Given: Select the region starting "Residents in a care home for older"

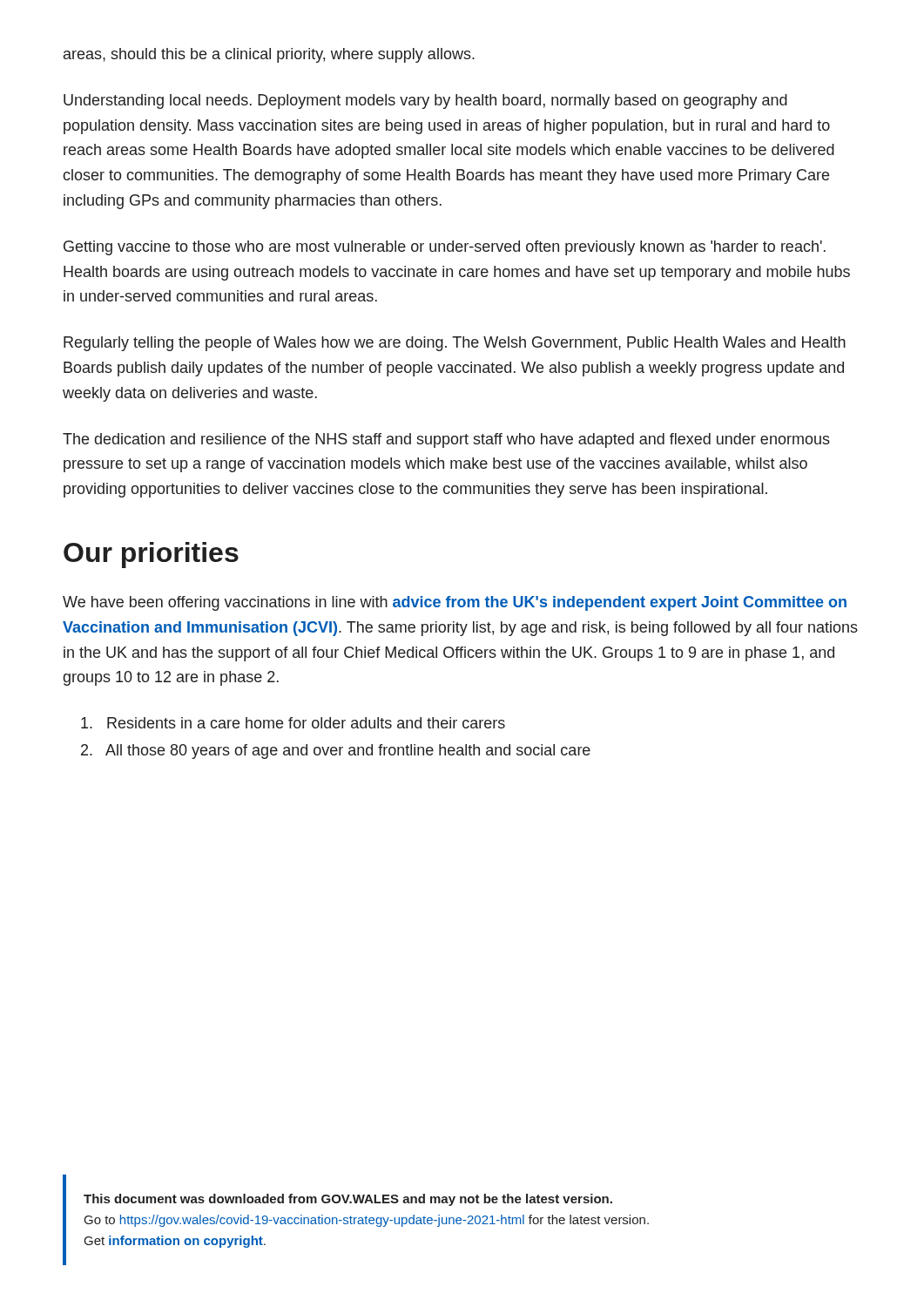Looking at the screenshot, I should [x=293, y=723].
